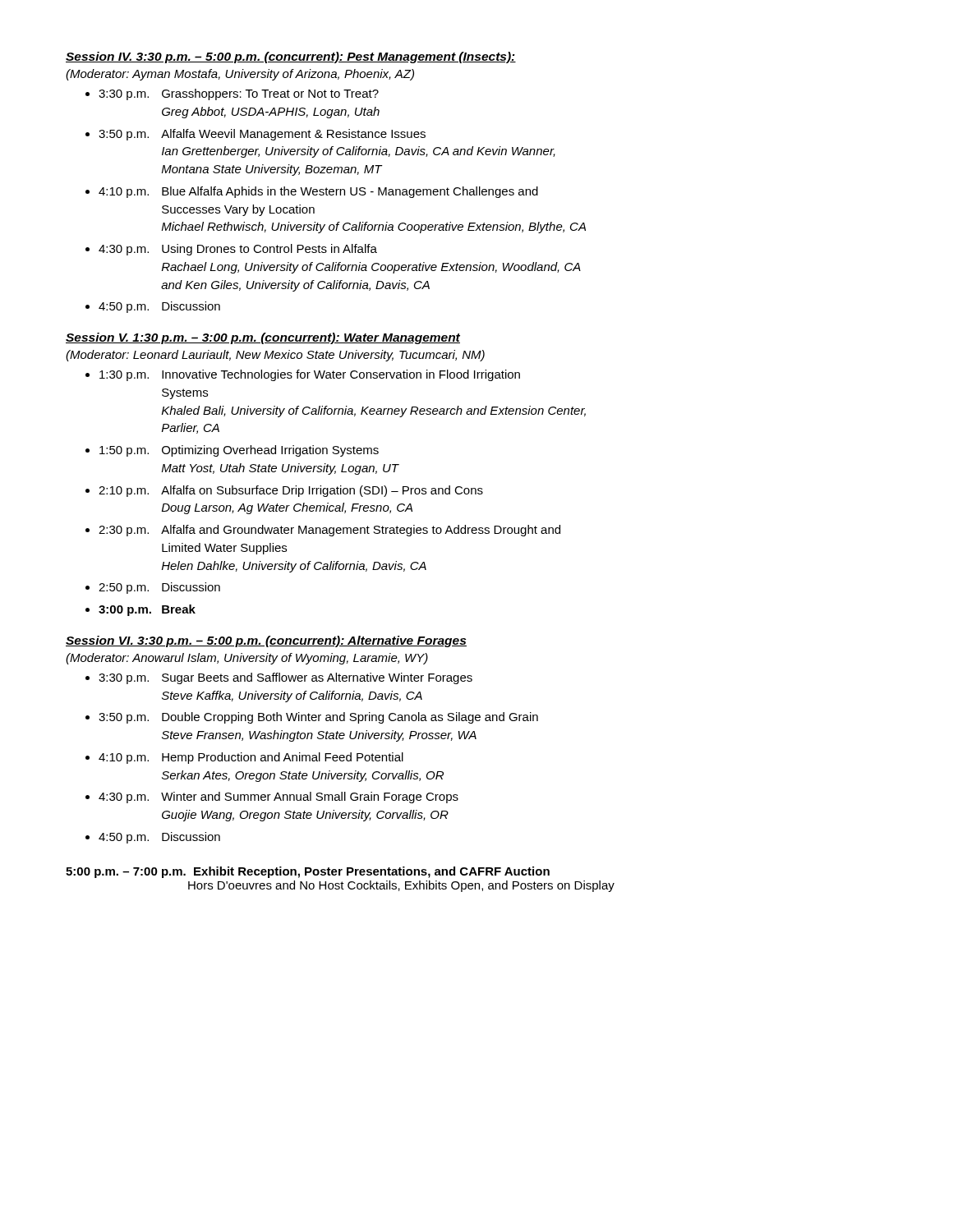Click on the list item that says "4:30 p.m. Using Drones to Control Pests in"
953x1232 pixels.
tap(487, 267)
